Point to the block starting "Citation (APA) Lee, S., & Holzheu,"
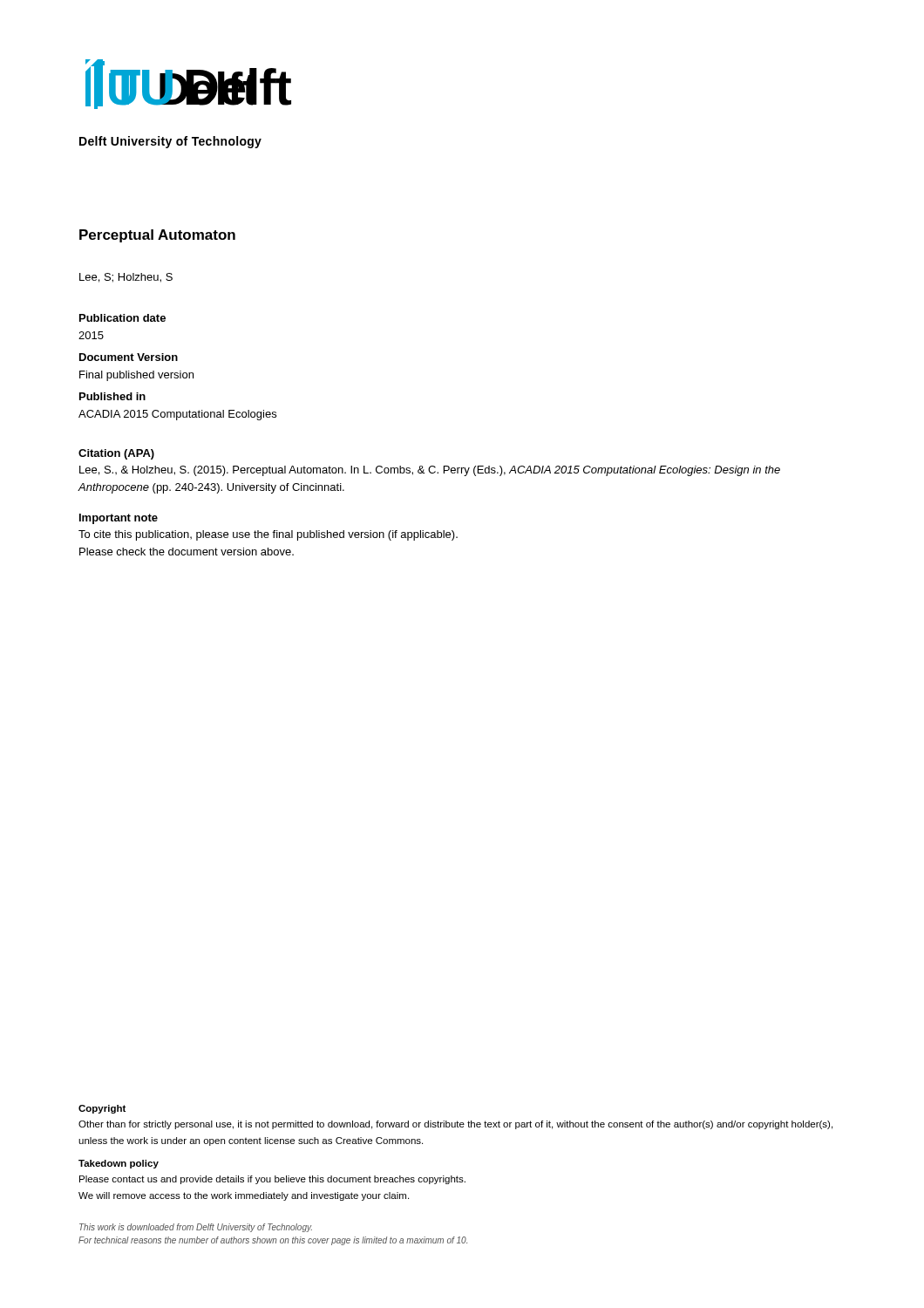This screenshot has height=1308, width=924. [462, 470]
